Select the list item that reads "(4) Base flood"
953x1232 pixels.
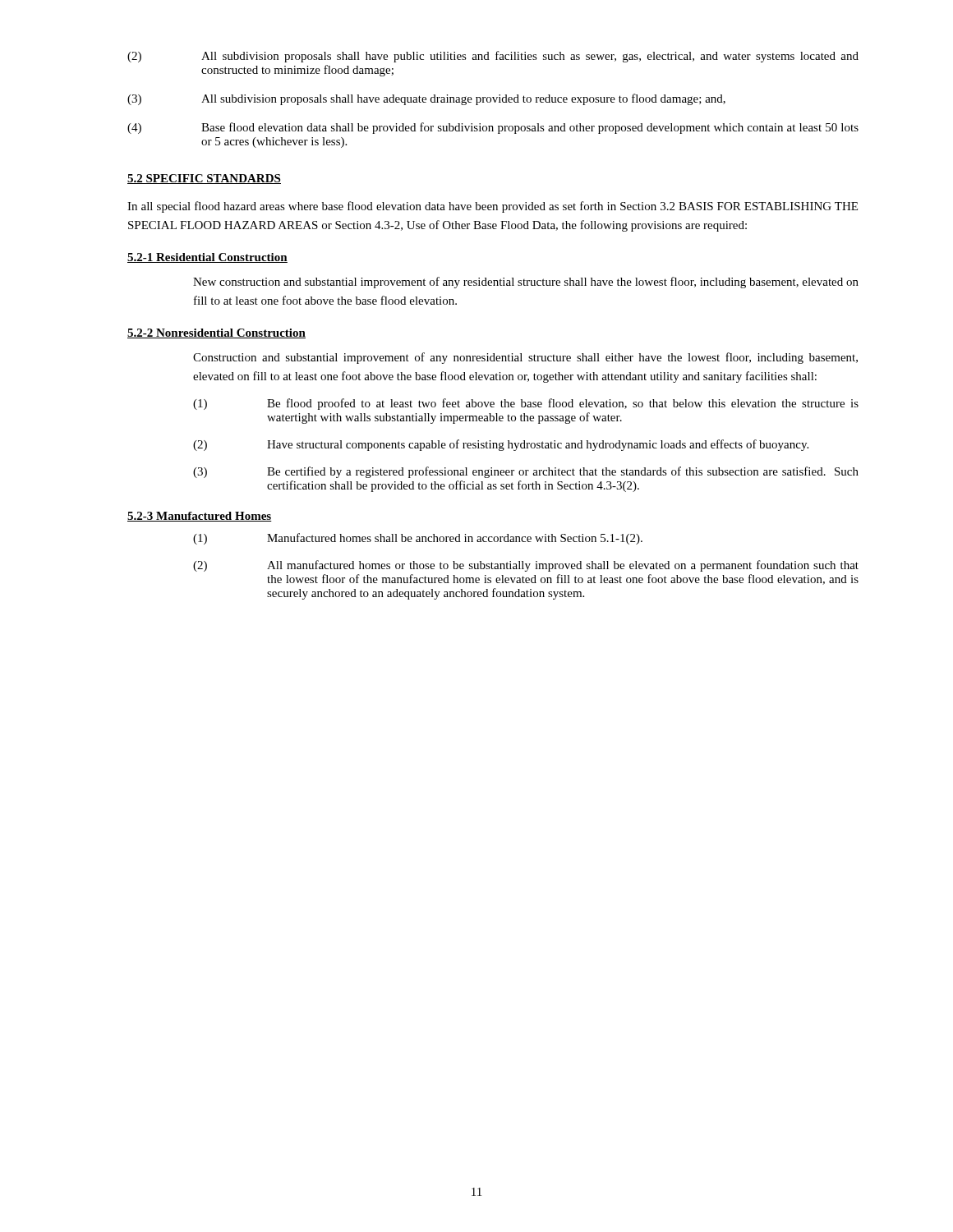pyautogui.click(x=493, y=135)
